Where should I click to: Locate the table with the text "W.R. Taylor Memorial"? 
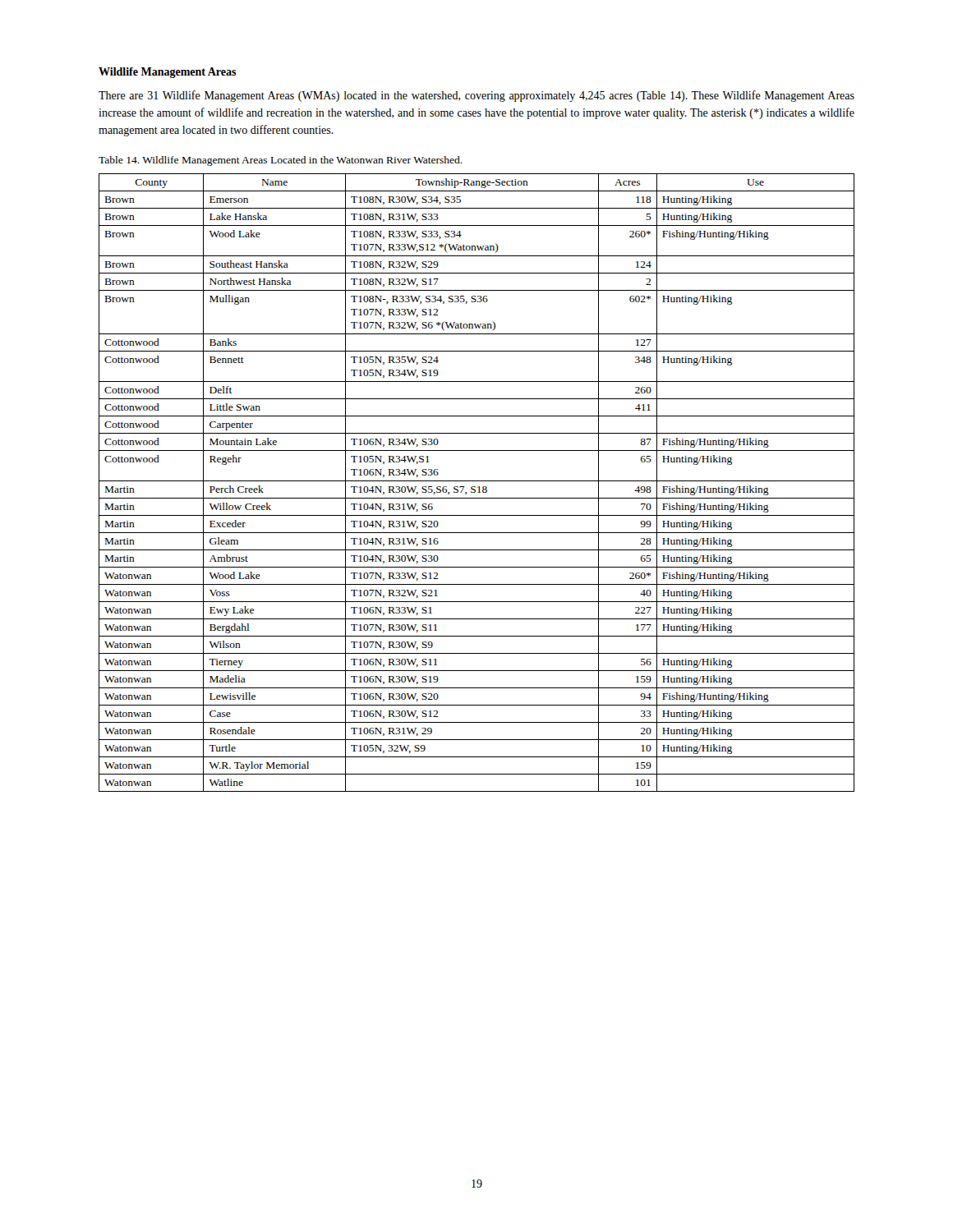pyautogui.click(x=476, y=483)
